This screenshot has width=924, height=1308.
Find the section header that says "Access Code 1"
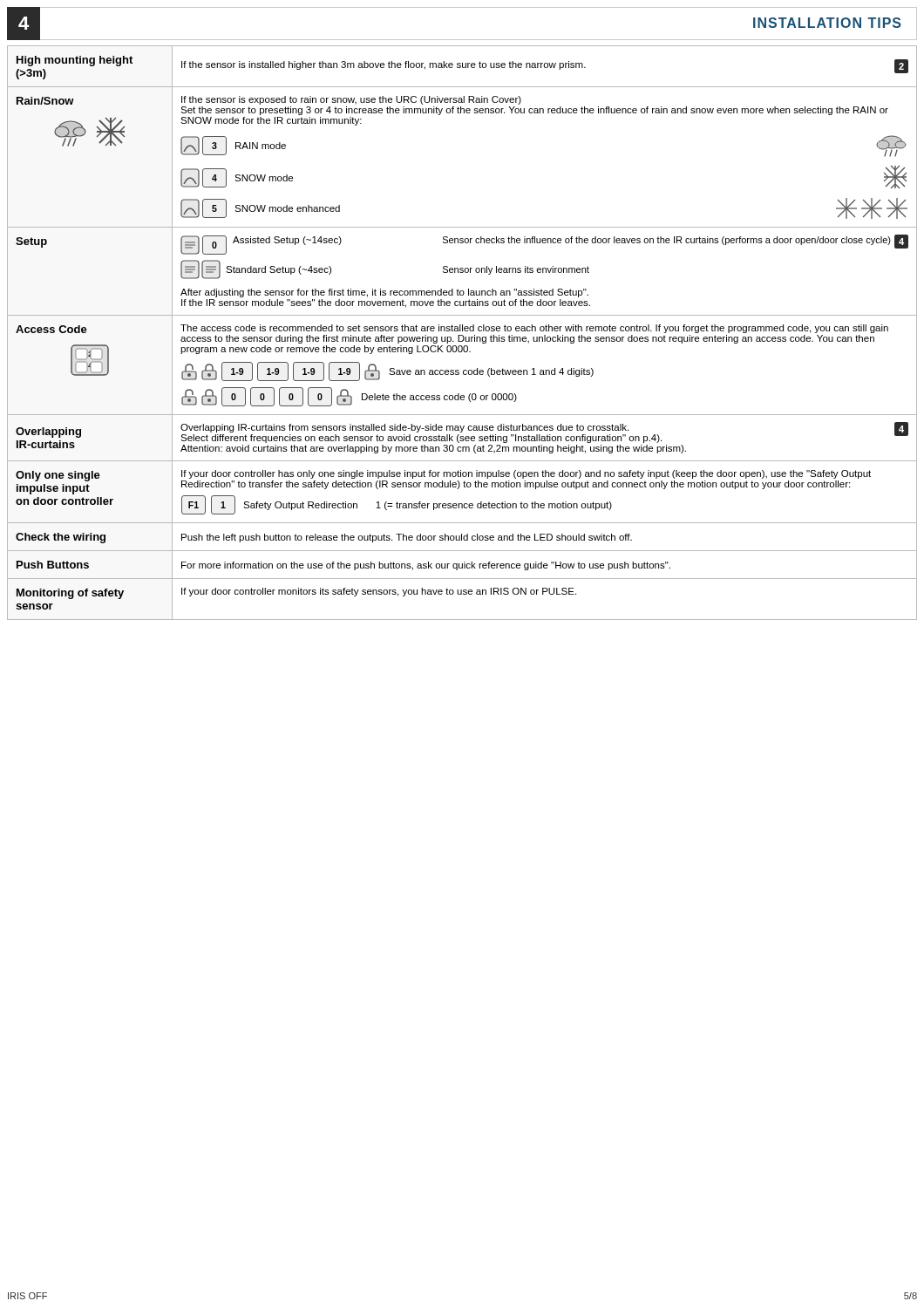pos(90,349)
